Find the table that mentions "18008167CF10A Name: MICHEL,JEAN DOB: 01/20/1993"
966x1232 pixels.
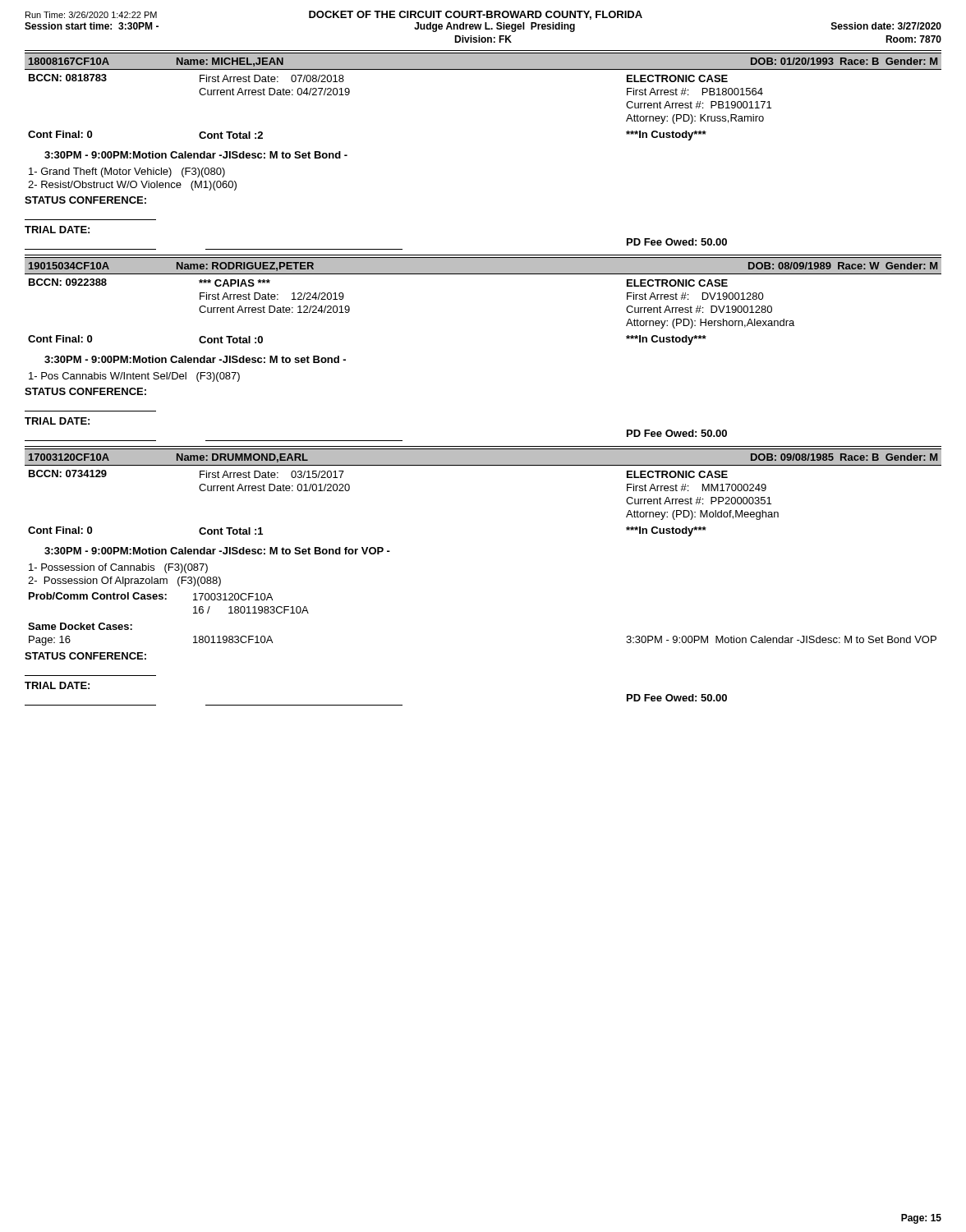tap(483, 151)
